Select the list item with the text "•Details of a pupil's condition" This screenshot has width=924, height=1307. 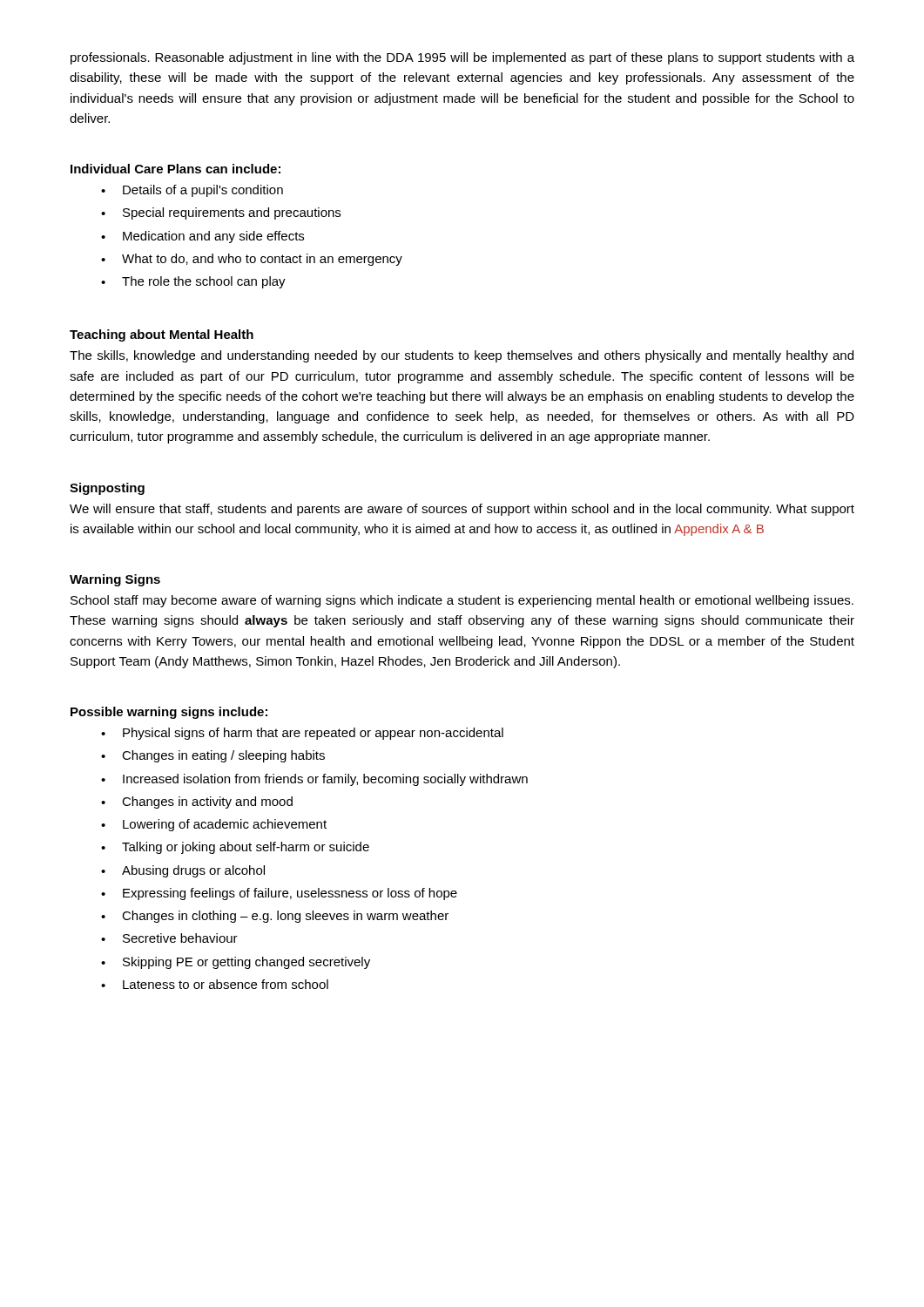[x=192, y=191]
